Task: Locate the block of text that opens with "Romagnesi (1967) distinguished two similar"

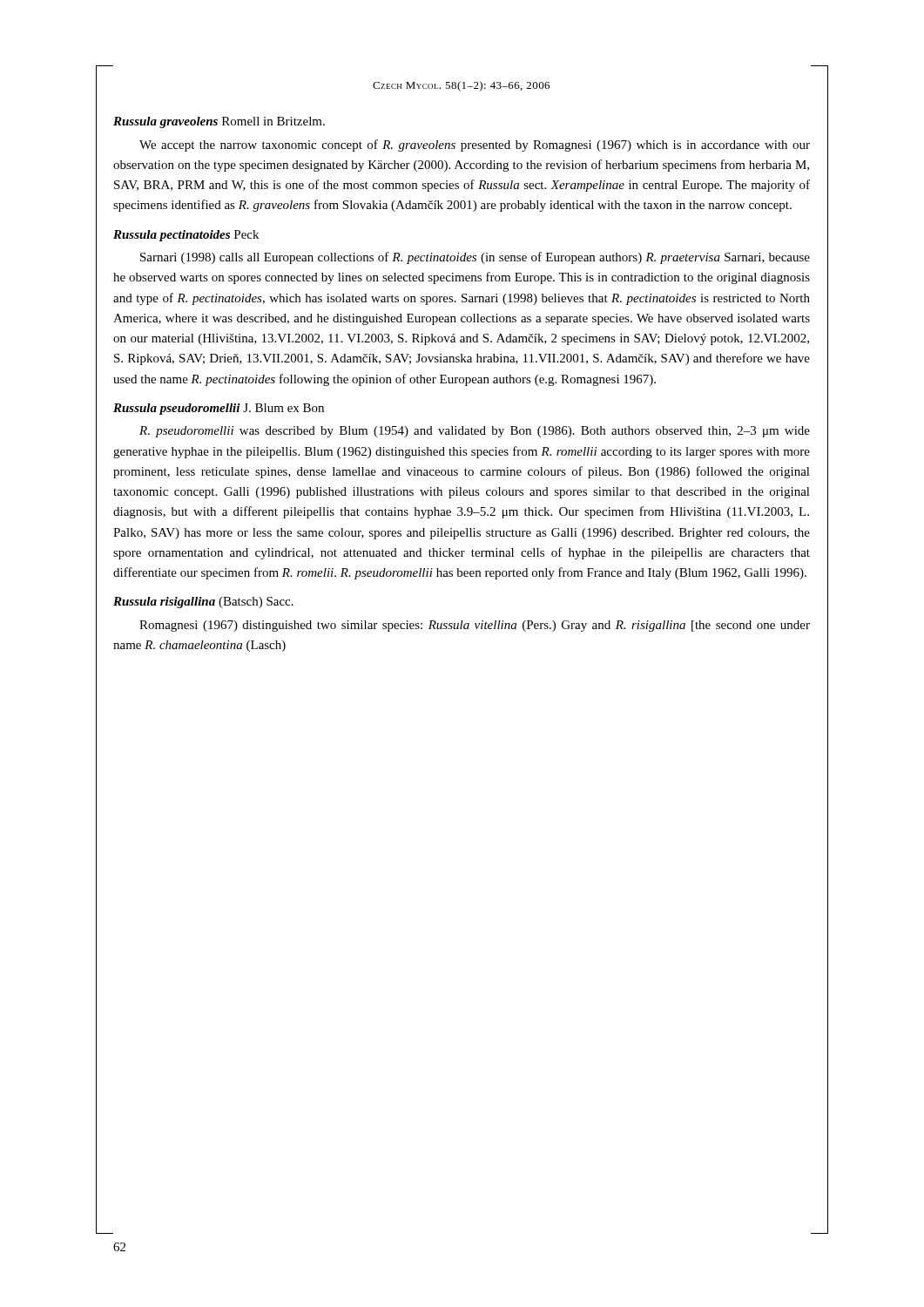Action: click(x=462, y=635)
